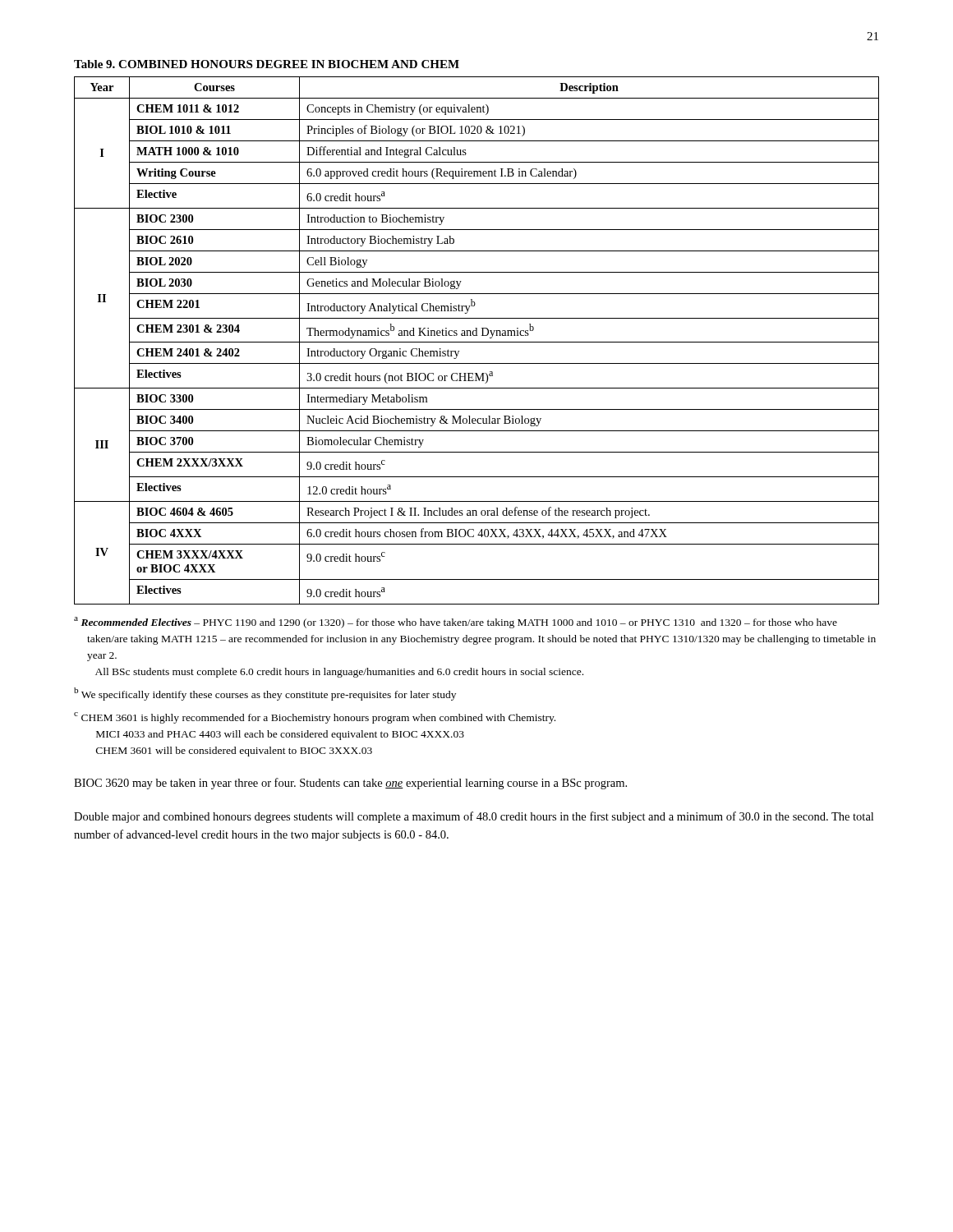Screen dimensions: 1232x953
Task: Find the text block with the text "Double major and combined"
Action: pos(476,826)
